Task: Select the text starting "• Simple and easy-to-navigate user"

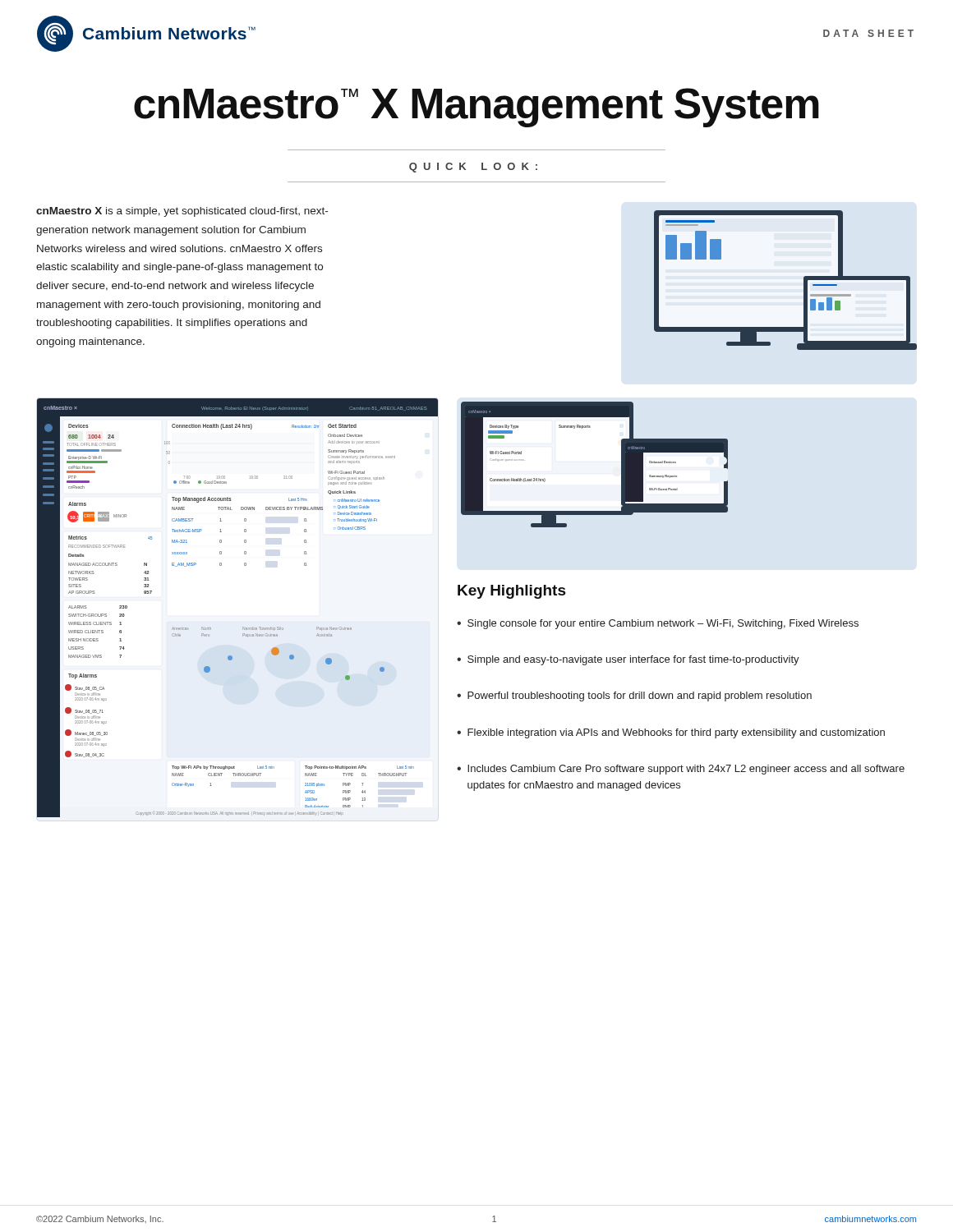Action: tap(628, 660)
